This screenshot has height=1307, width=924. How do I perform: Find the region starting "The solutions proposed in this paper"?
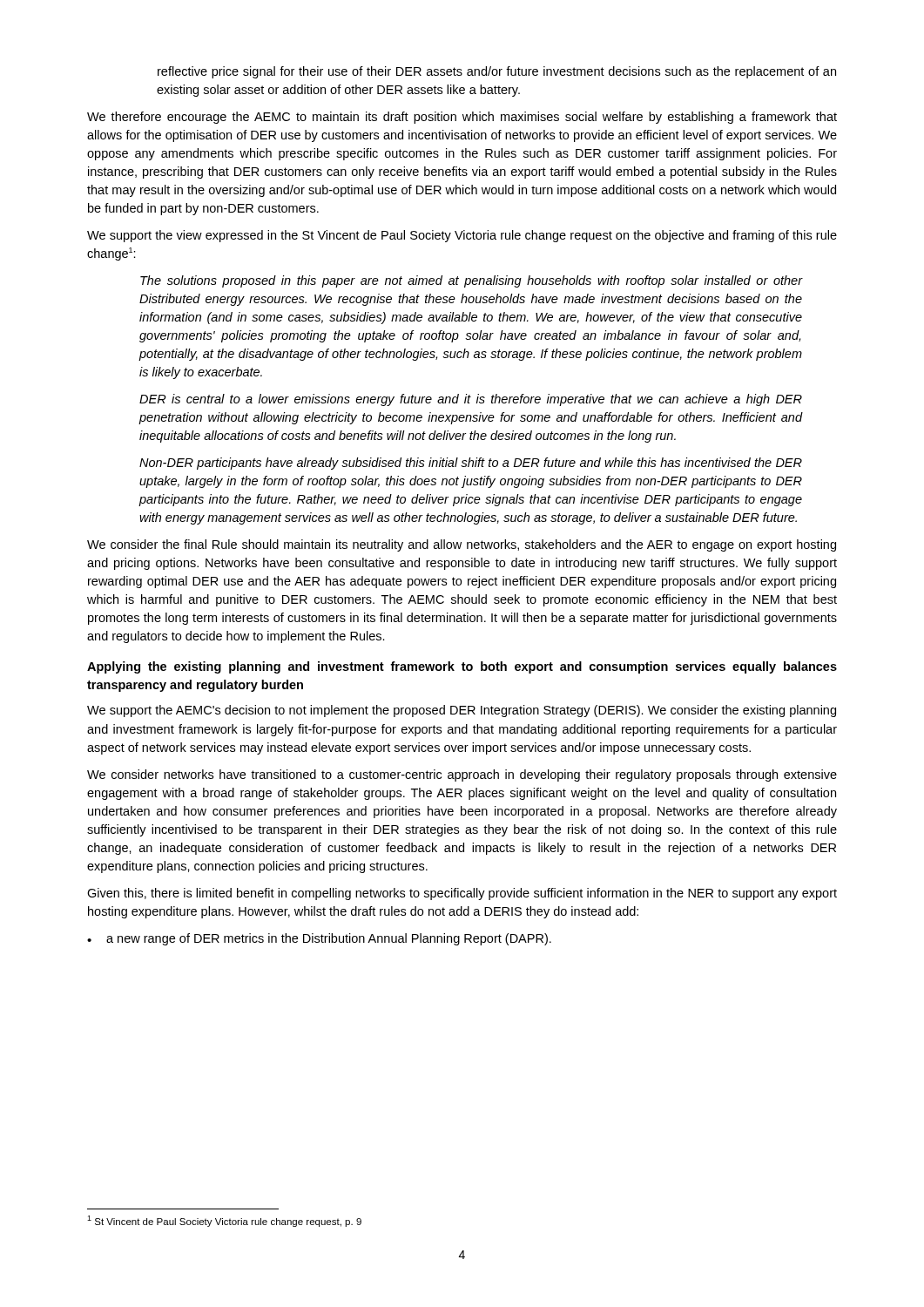point(471,327)
